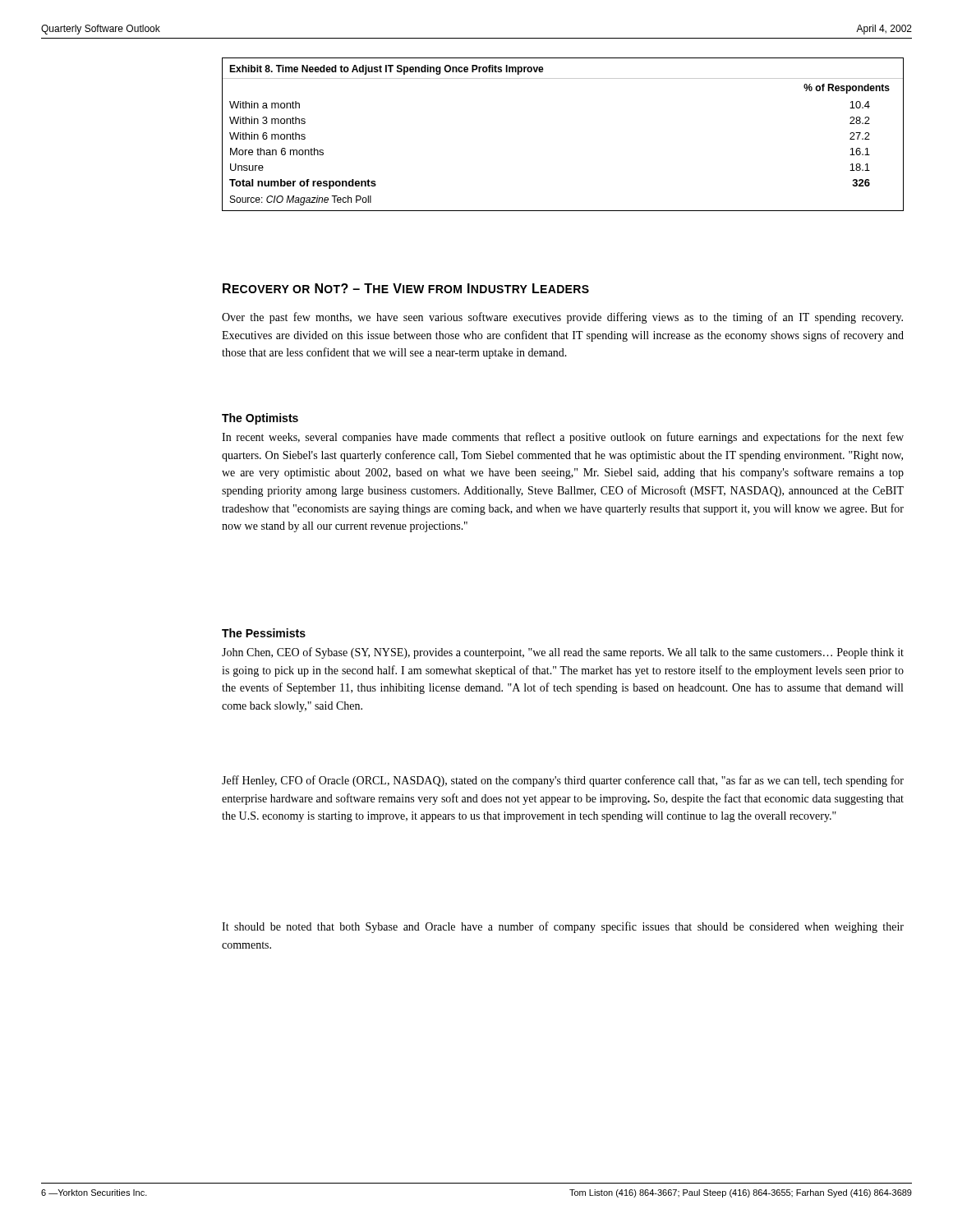
Task: Click the passage that begins "Over the past few months, we have"
Action: click(563, 335)
